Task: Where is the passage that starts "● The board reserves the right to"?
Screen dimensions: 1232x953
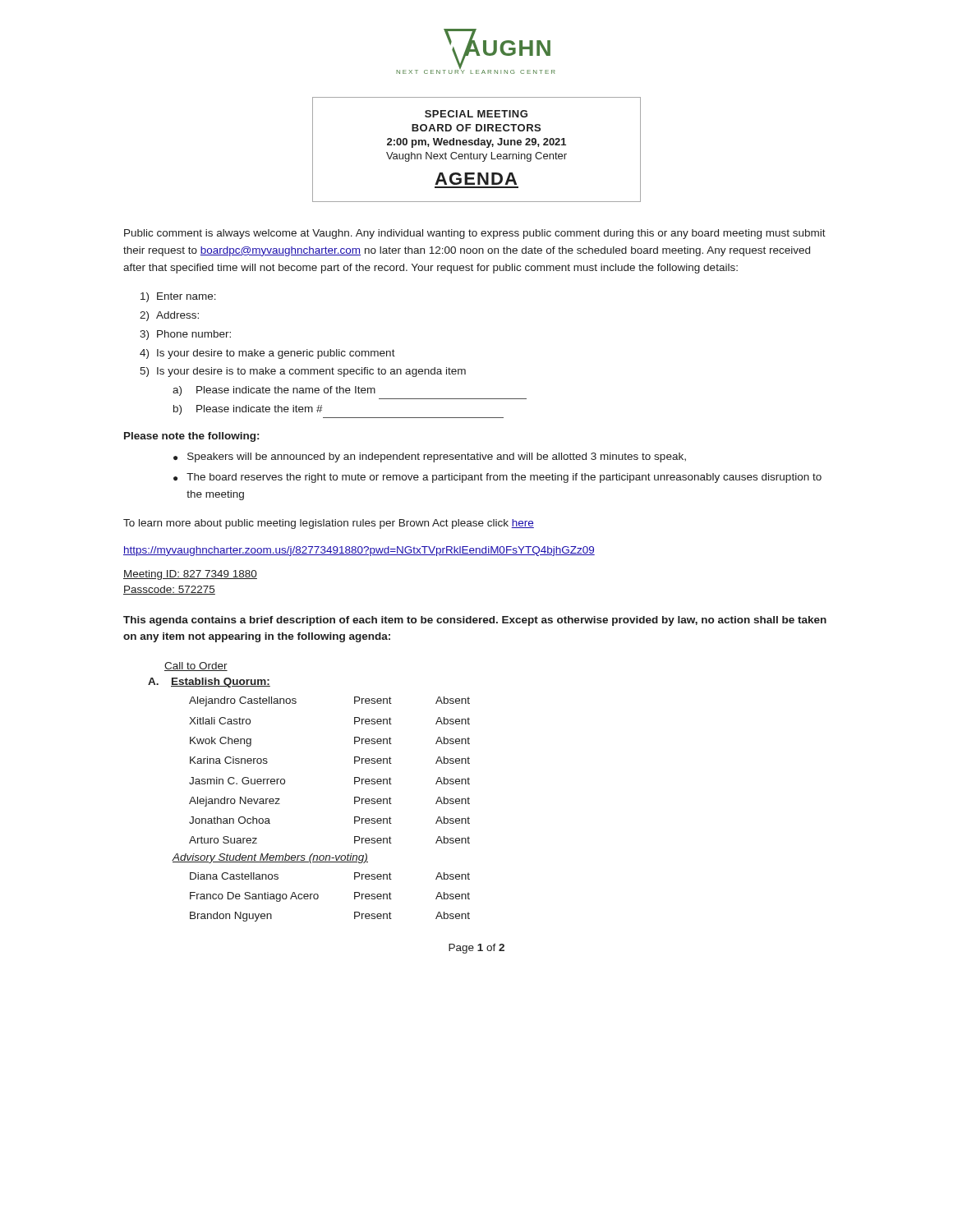Action: [x=501, y=486]
